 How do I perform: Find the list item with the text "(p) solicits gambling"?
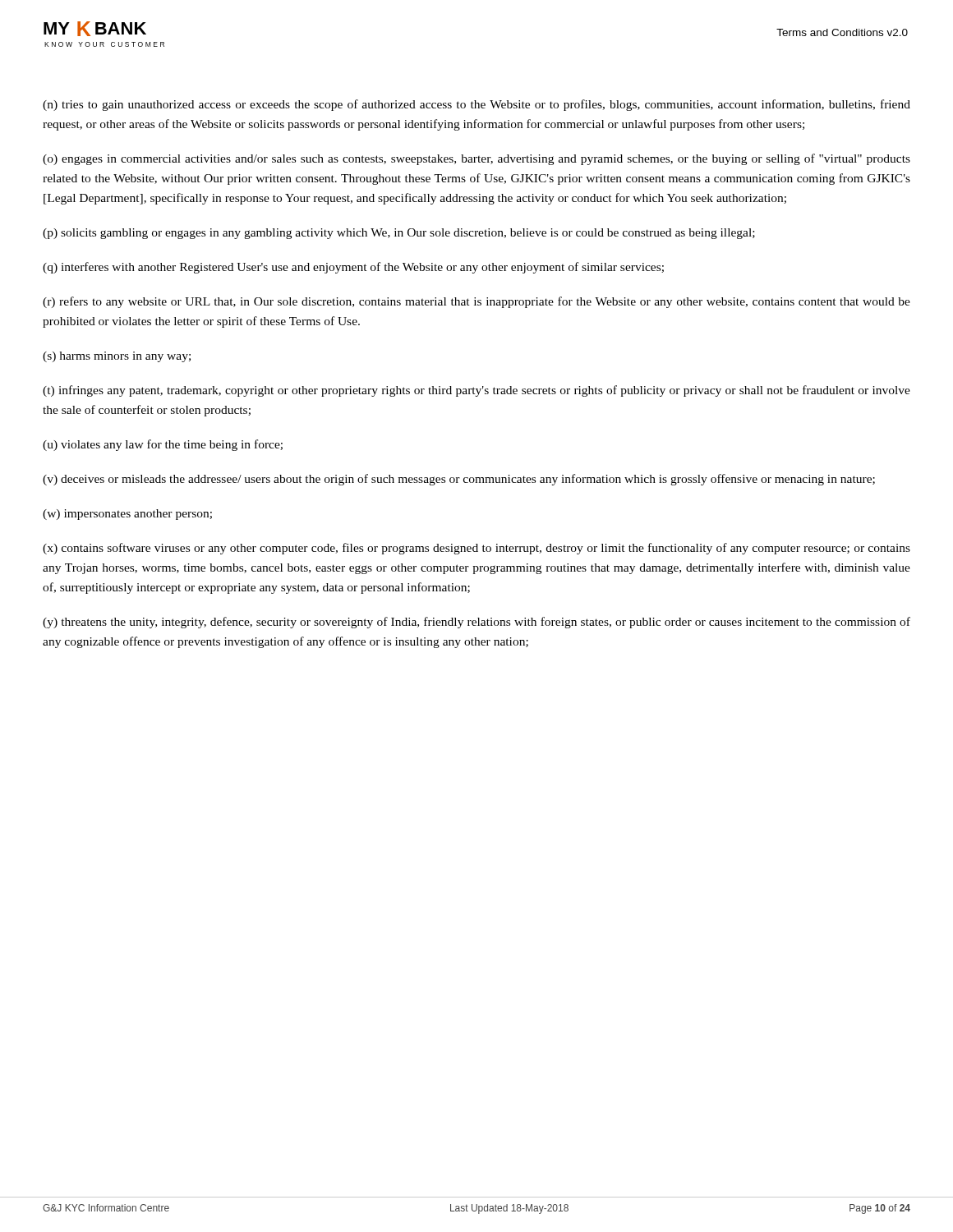click(399, 232)
